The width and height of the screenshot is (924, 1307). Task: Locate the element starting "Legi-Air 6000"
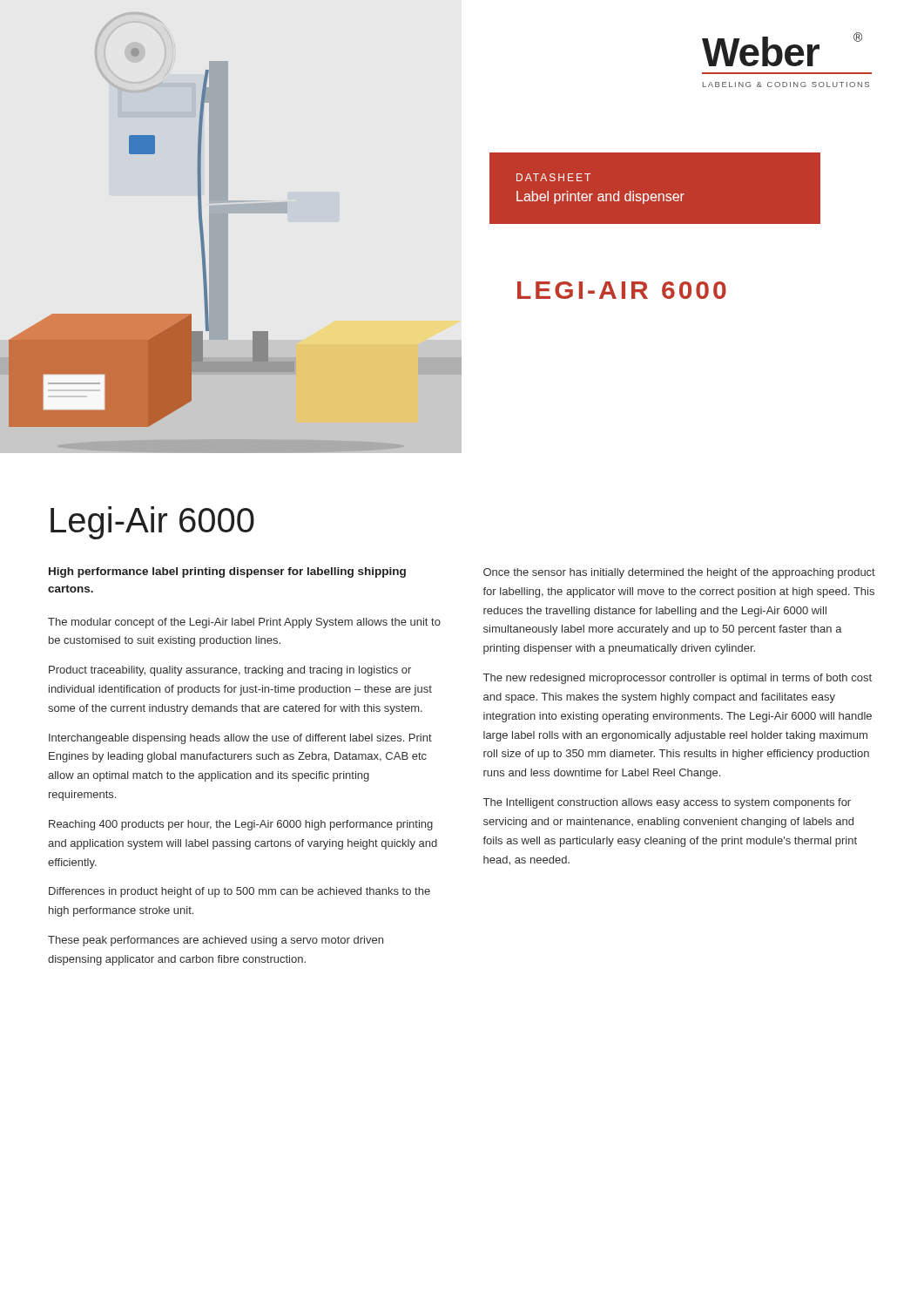pyautogui.click(x=151, y=520)
